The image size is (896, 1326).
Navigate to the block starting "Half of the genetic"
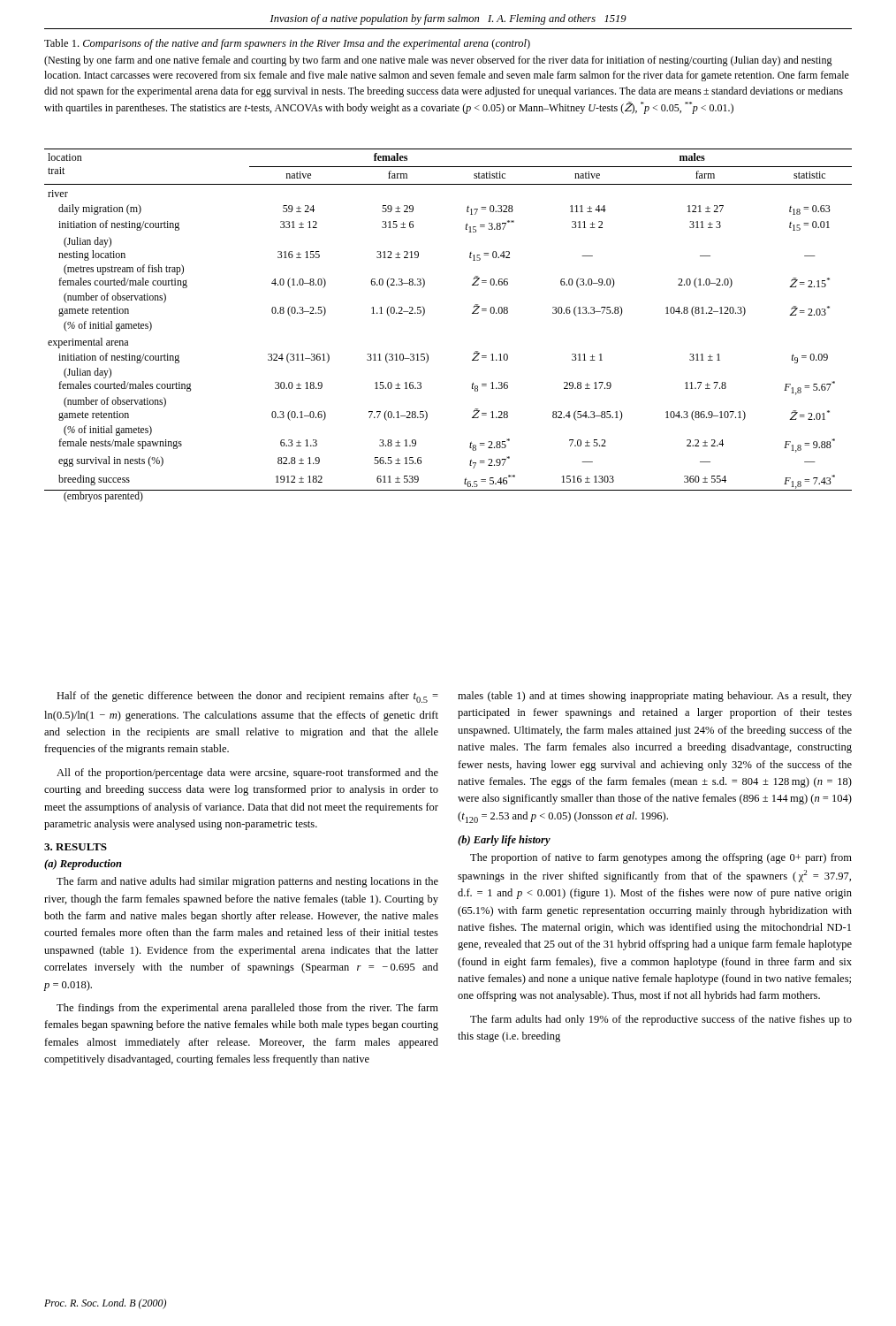tap(241, 760)
